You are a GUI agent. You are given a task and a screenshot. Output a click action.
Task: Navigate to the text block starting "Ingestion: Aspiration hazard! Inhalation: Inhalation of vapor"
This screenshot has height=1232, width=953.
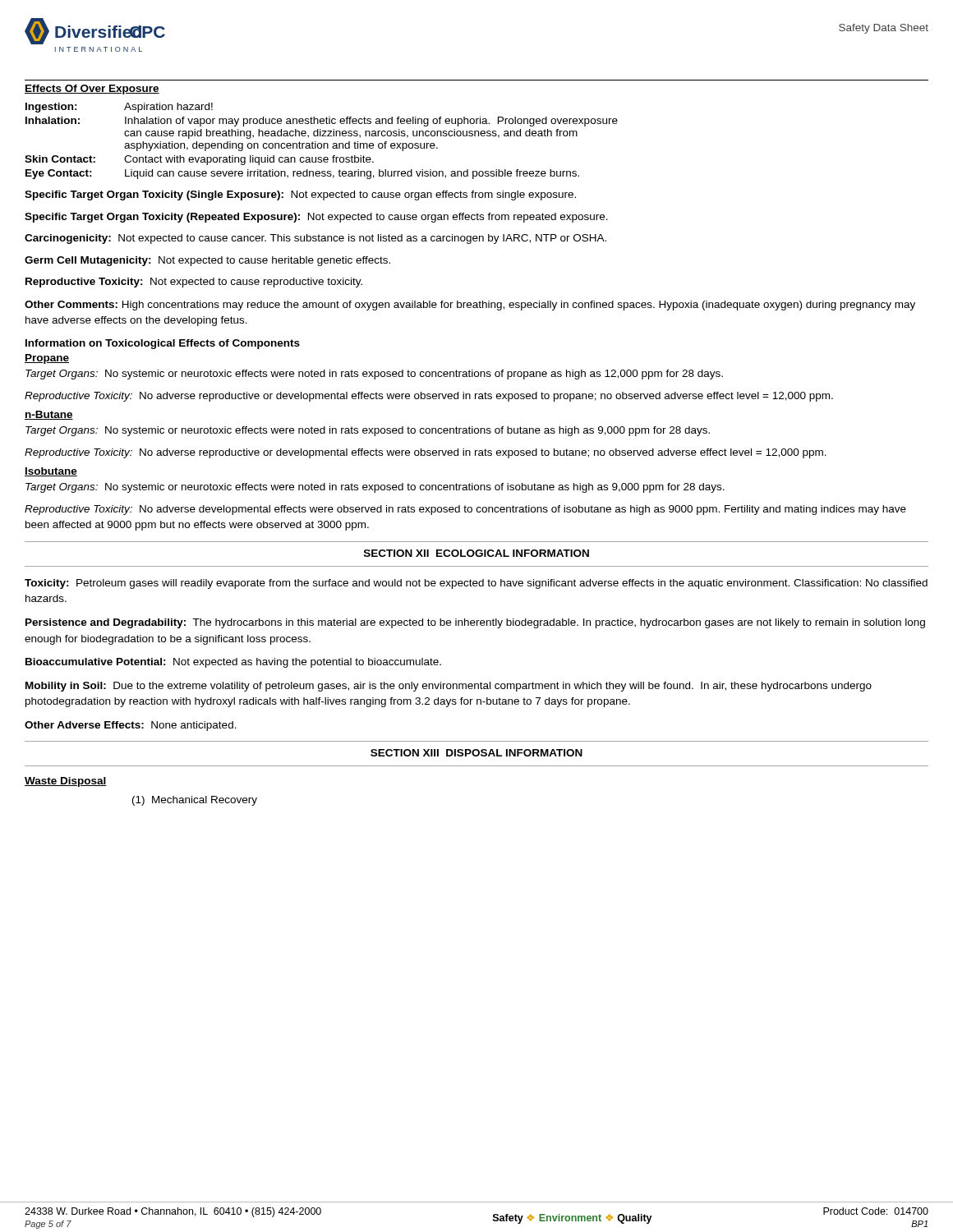pos(476,140)
